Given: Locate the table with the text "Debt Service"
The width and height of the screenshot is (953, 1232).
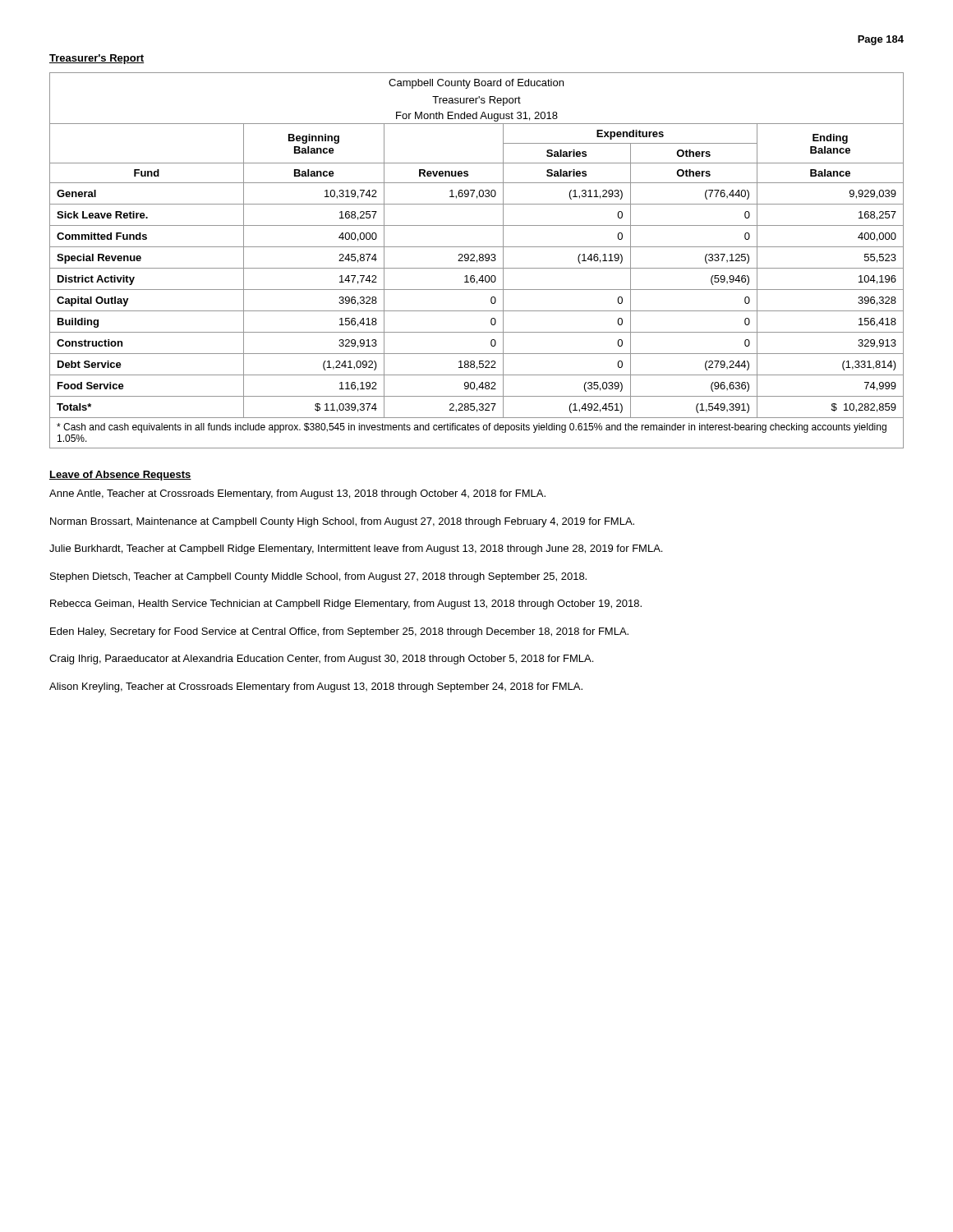Looking at the screenshot, I should (476, 260).
